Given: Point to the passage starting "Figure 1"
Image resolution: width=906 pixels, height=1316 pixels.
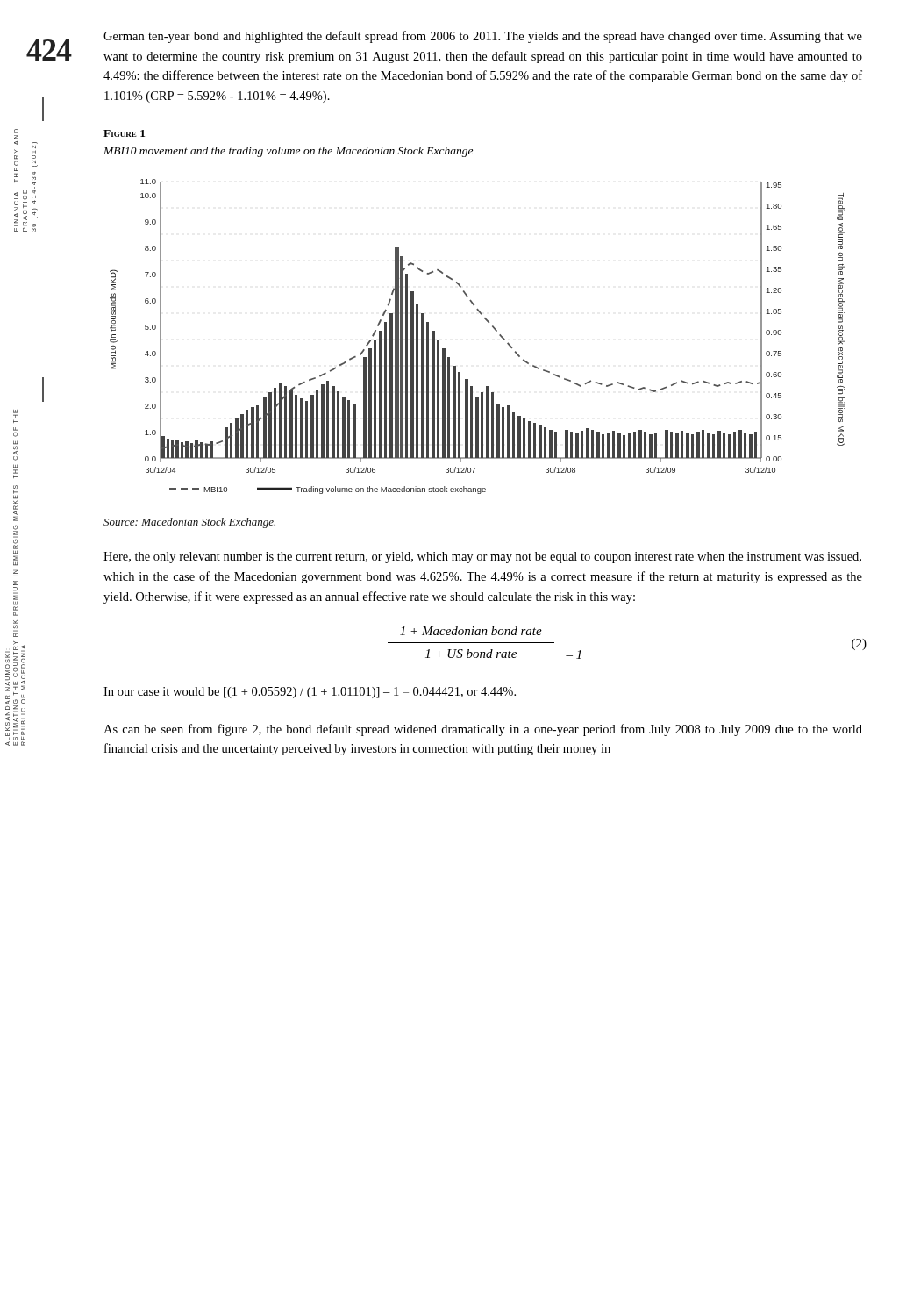Looking at the screenshot, I should coord(124,133).
